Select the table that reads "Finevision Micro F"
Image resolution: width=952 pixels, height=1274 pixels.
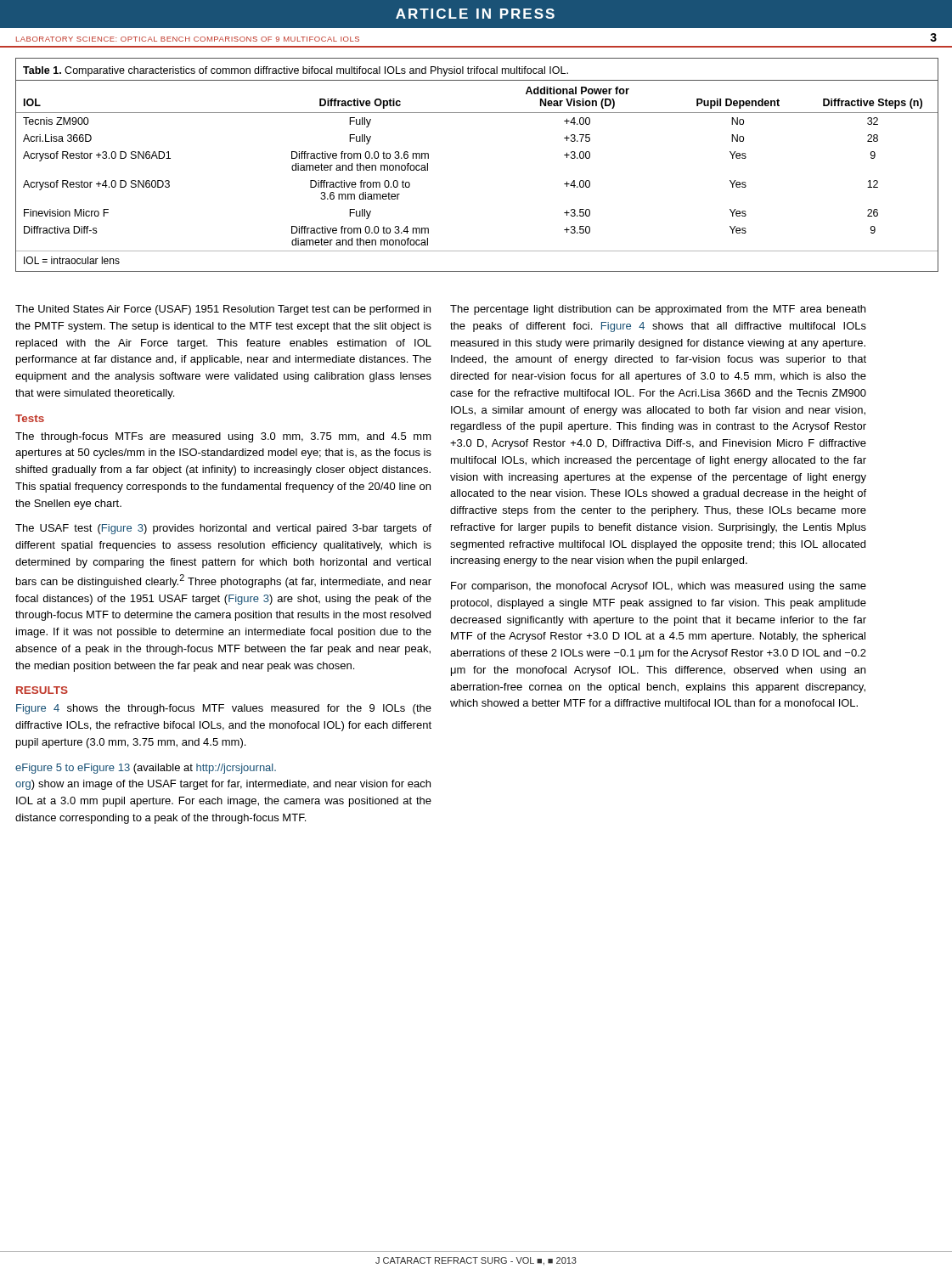[477, 165]
